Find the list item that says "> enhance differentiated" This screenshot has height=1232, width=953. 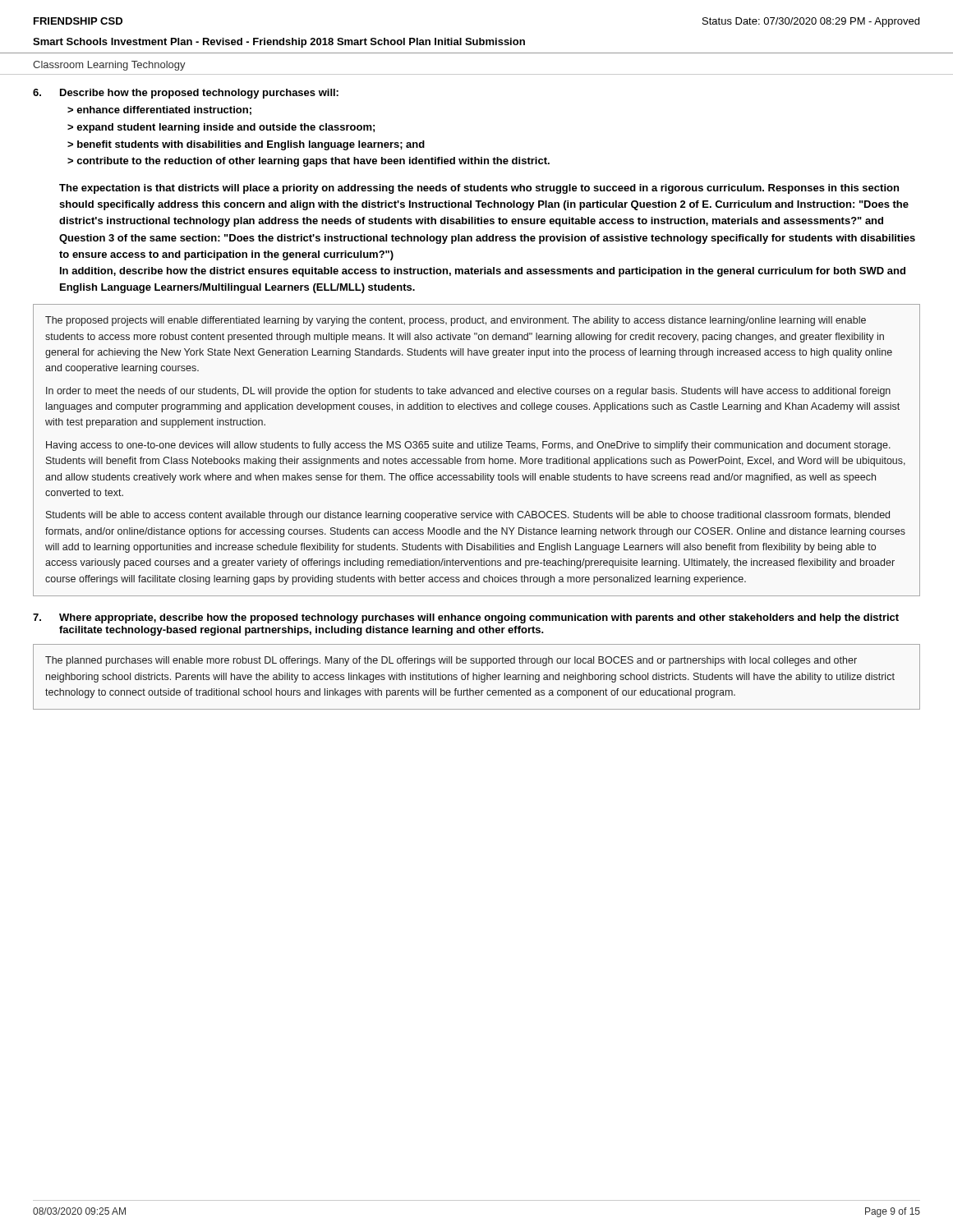pyautogui.click(x=160, y=110)
